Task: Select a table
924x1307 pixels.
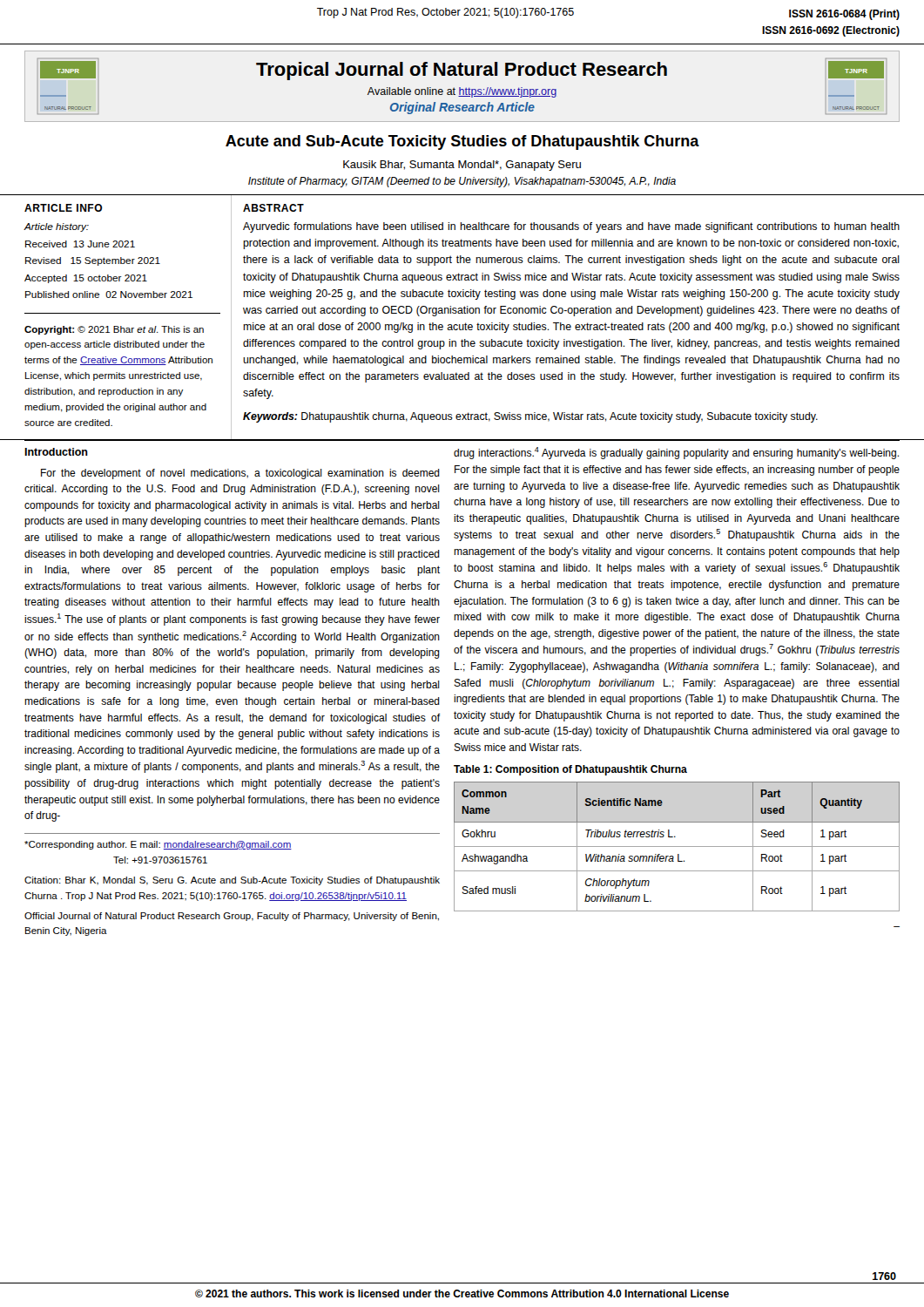Action: [677, 846]
